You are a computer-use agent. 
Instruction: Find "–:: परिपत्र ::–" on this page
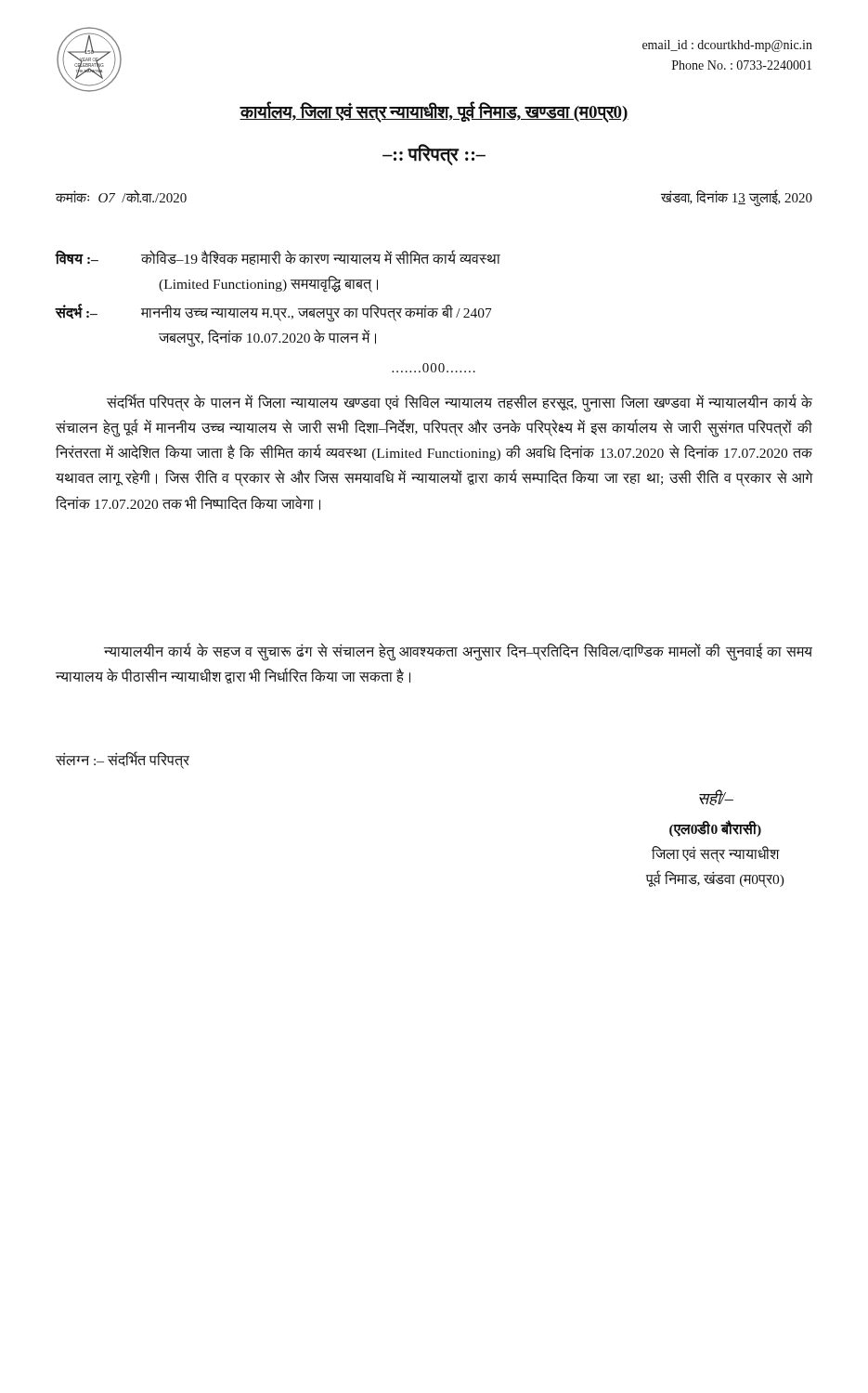[434, 154]
